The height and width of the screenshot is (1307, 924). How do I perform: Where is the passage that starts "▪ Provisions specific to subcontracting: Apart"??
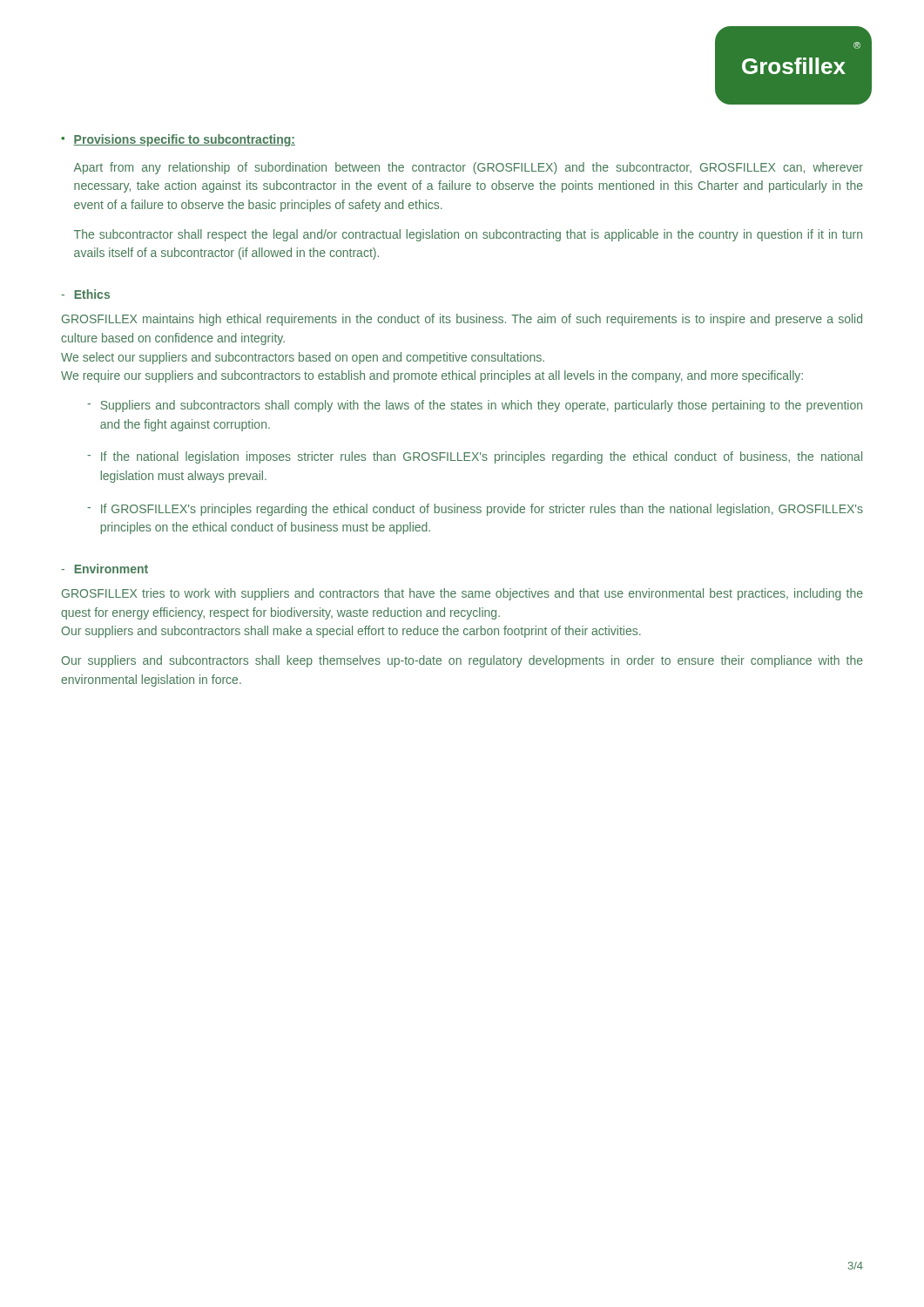pyautogui.click(x=462, y=197)
